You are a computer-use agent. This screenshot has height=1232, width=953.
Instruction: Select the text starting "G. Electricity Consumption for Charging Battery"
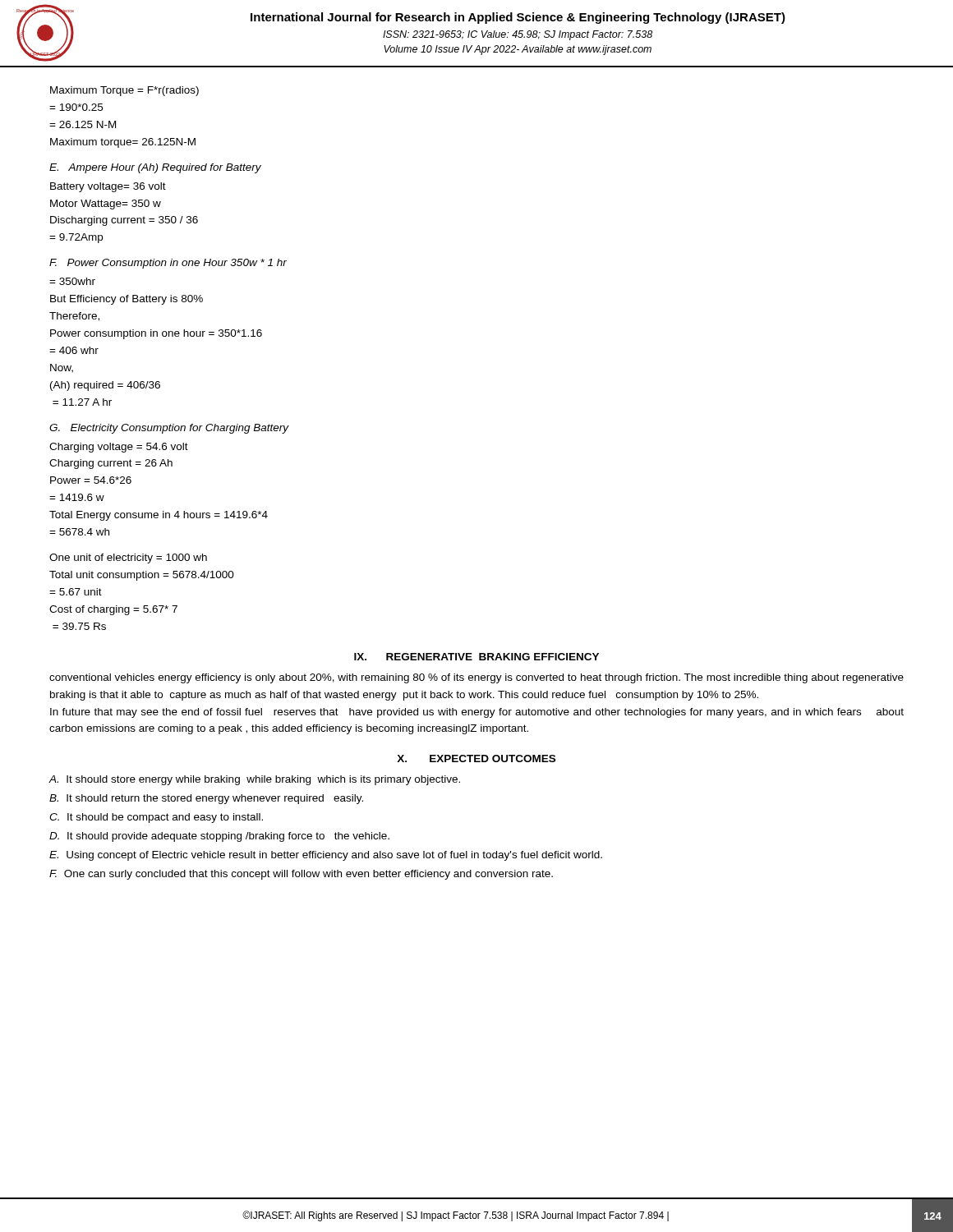coord(169,427)
